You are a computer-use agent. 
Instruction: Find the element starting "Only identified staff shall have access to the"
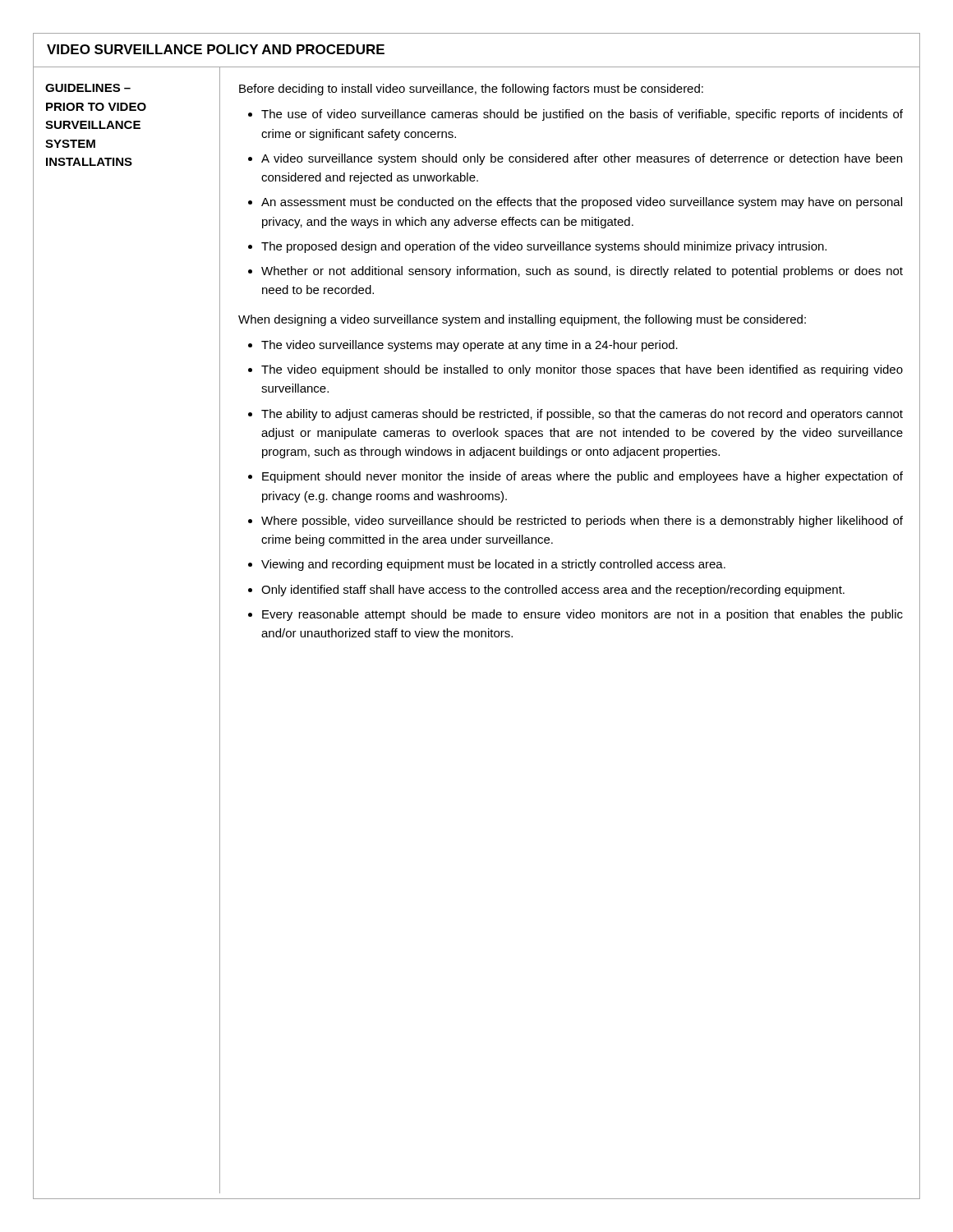coord(553,589)
